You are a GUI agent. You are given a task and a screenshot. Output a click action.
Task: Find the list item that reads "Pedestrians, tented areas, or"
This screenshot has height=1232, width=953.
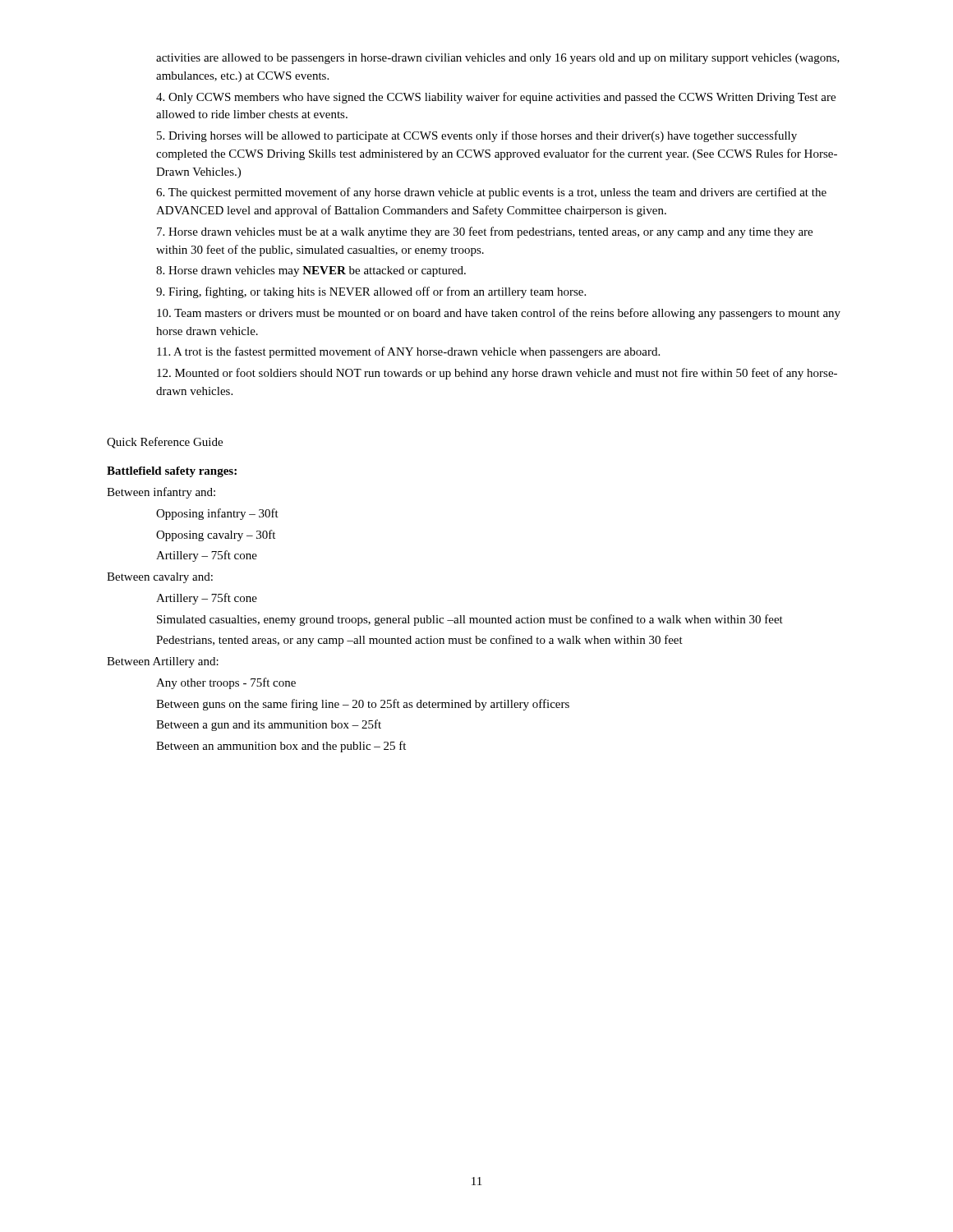501,641
